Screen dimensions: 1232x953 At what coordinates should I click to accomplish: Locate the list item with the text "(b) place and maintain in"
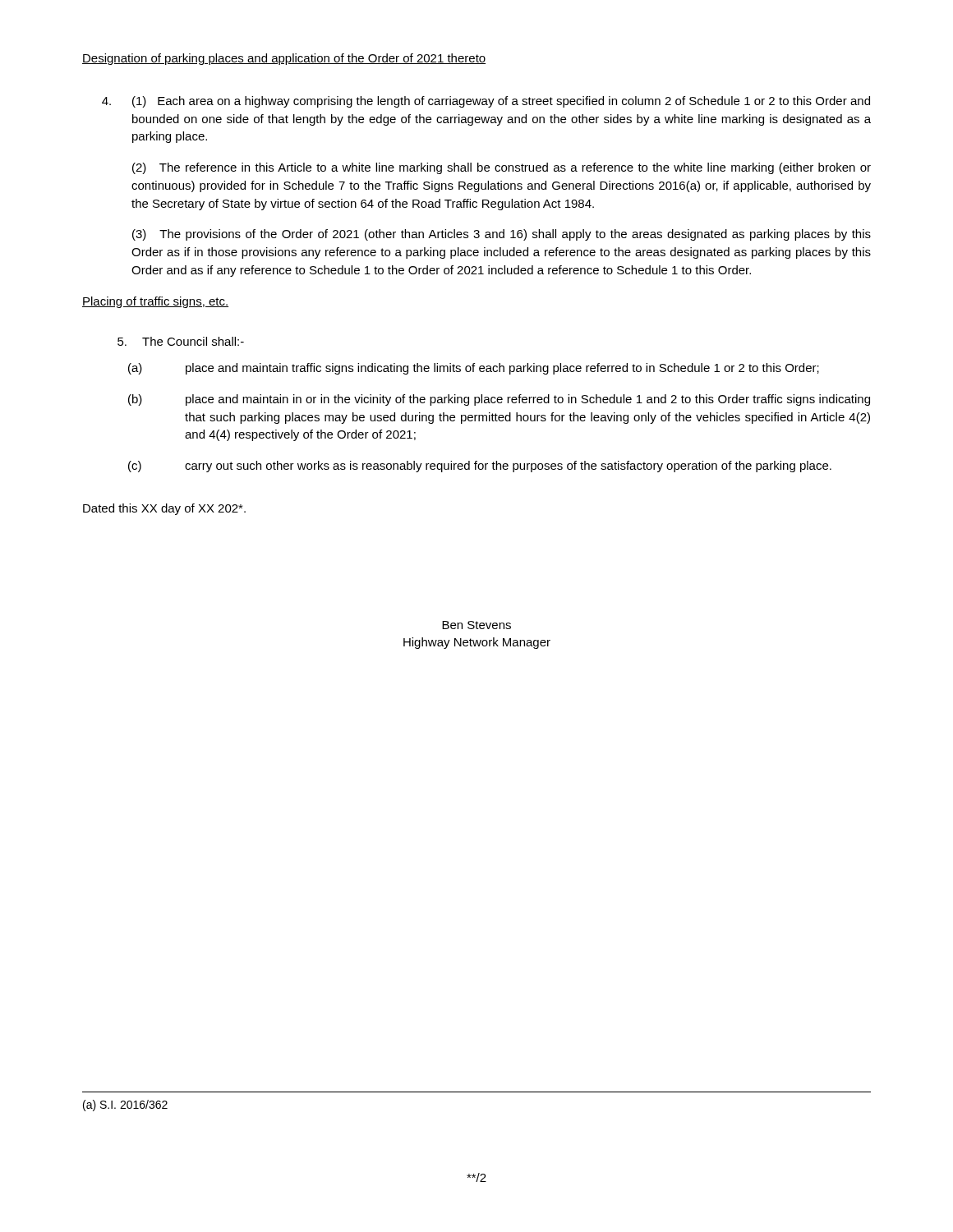(499, 417)
